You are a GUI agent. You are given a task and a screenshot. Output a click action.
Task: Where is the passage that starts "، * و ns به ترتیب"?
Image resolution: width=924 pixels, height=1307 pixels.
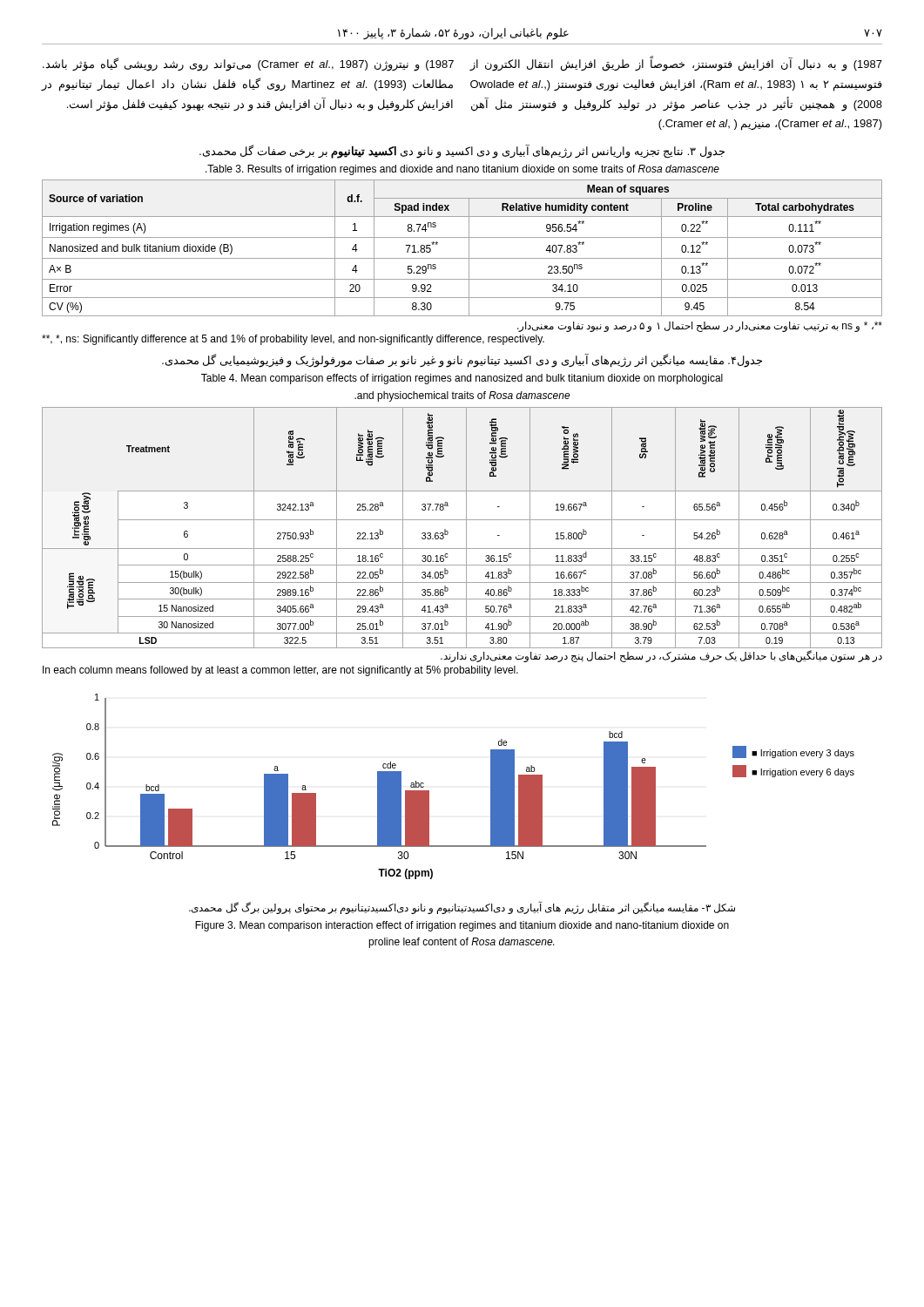(699, 326)
